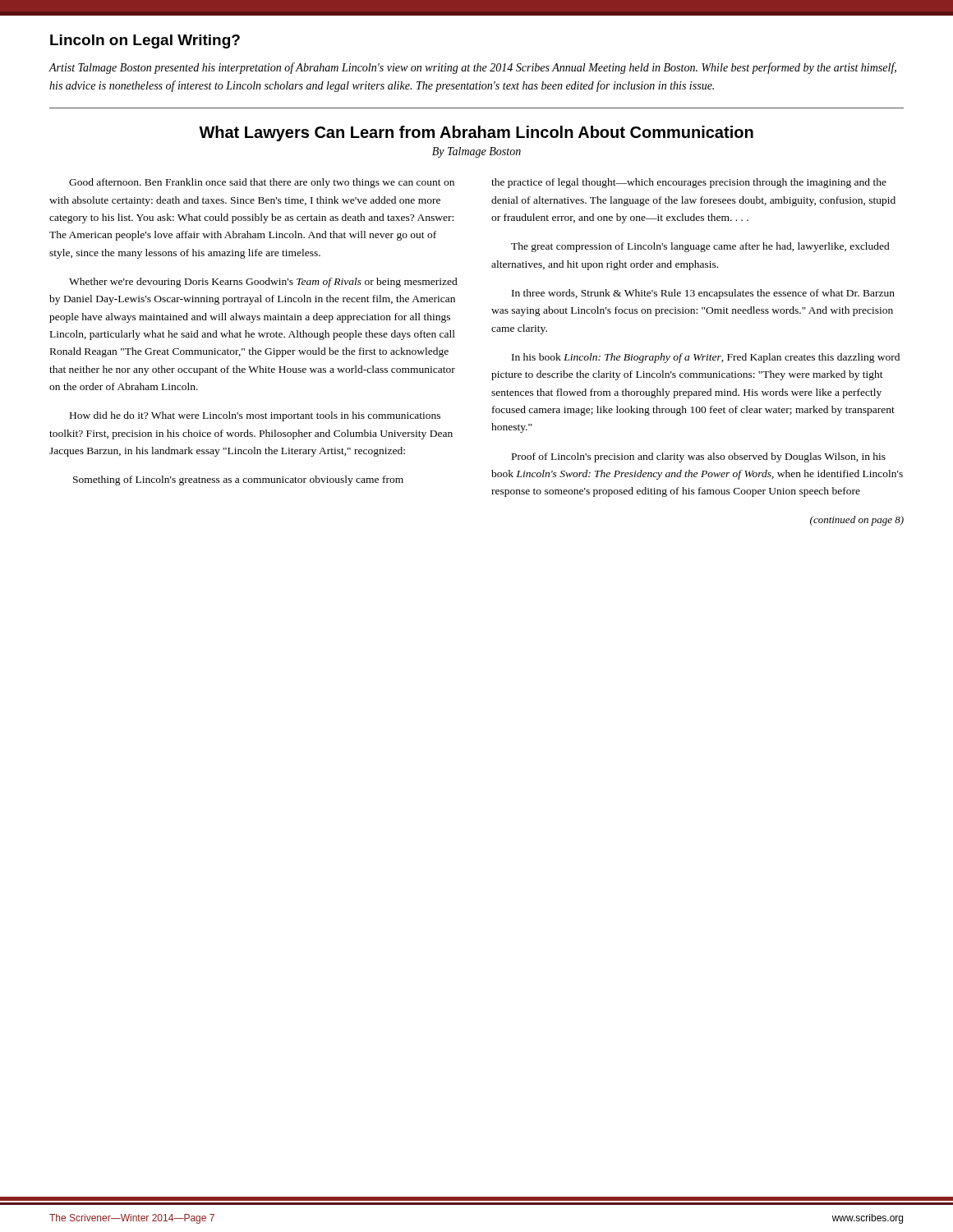This screenshot has height=1232, width=953.
Task: Where is the passage that starts "The great compression"?
Action: click(698, 255)
